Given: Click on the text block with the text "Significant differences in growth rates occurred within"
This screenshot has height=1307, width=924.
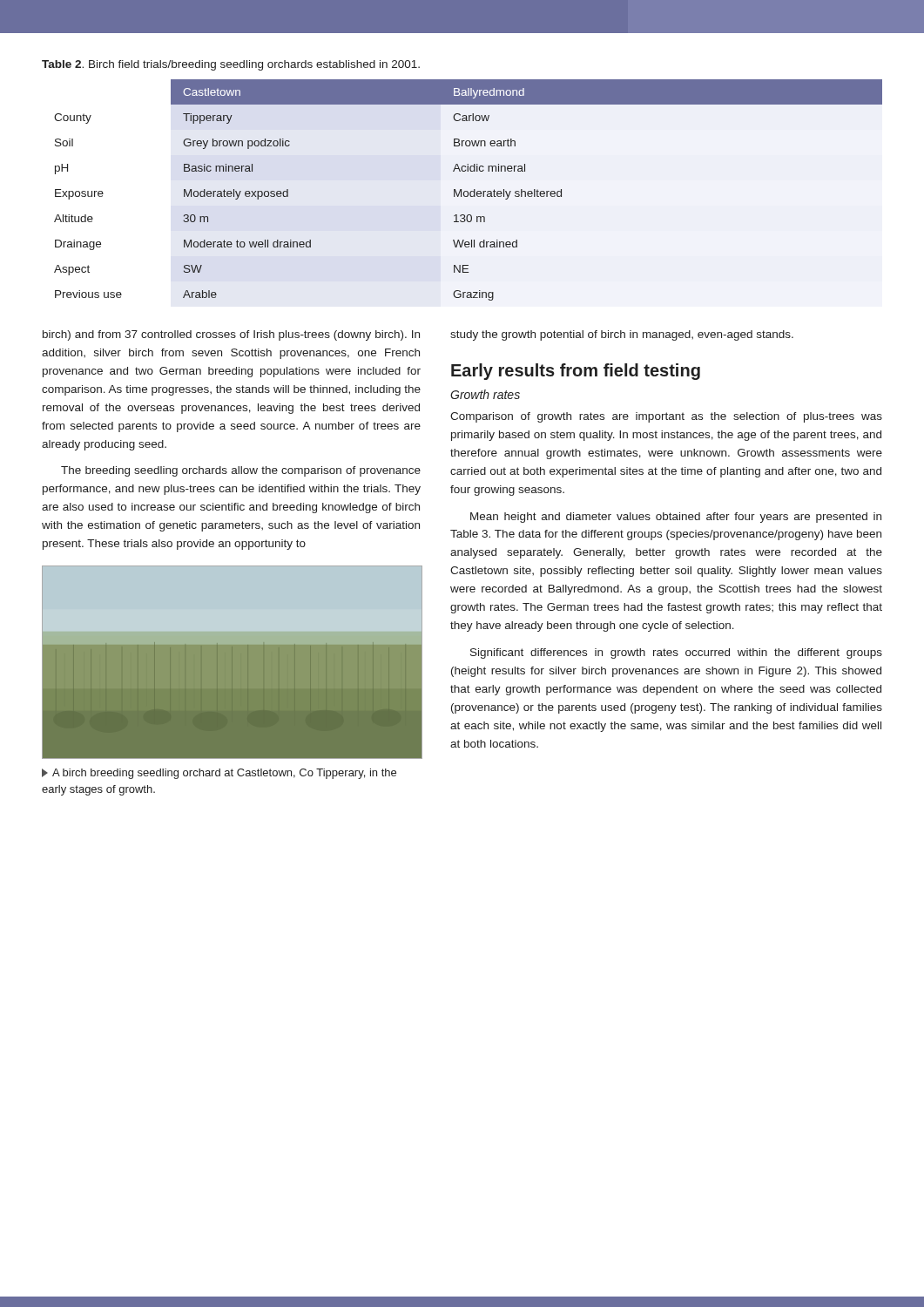Looking at the screenshot, I should pos(666,698).
